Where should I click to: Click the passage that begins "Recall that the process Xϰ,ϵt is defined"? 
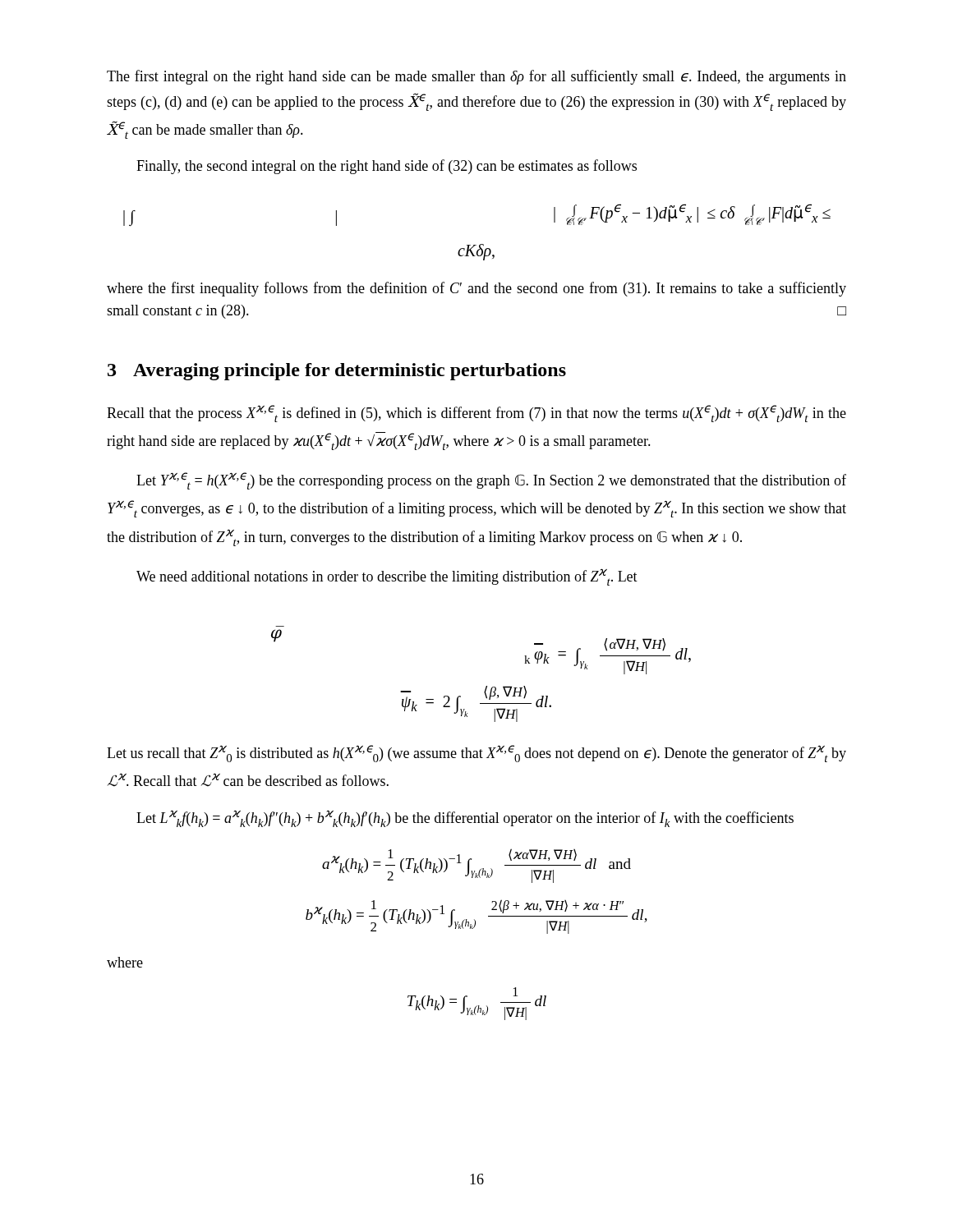coord(476,427)
